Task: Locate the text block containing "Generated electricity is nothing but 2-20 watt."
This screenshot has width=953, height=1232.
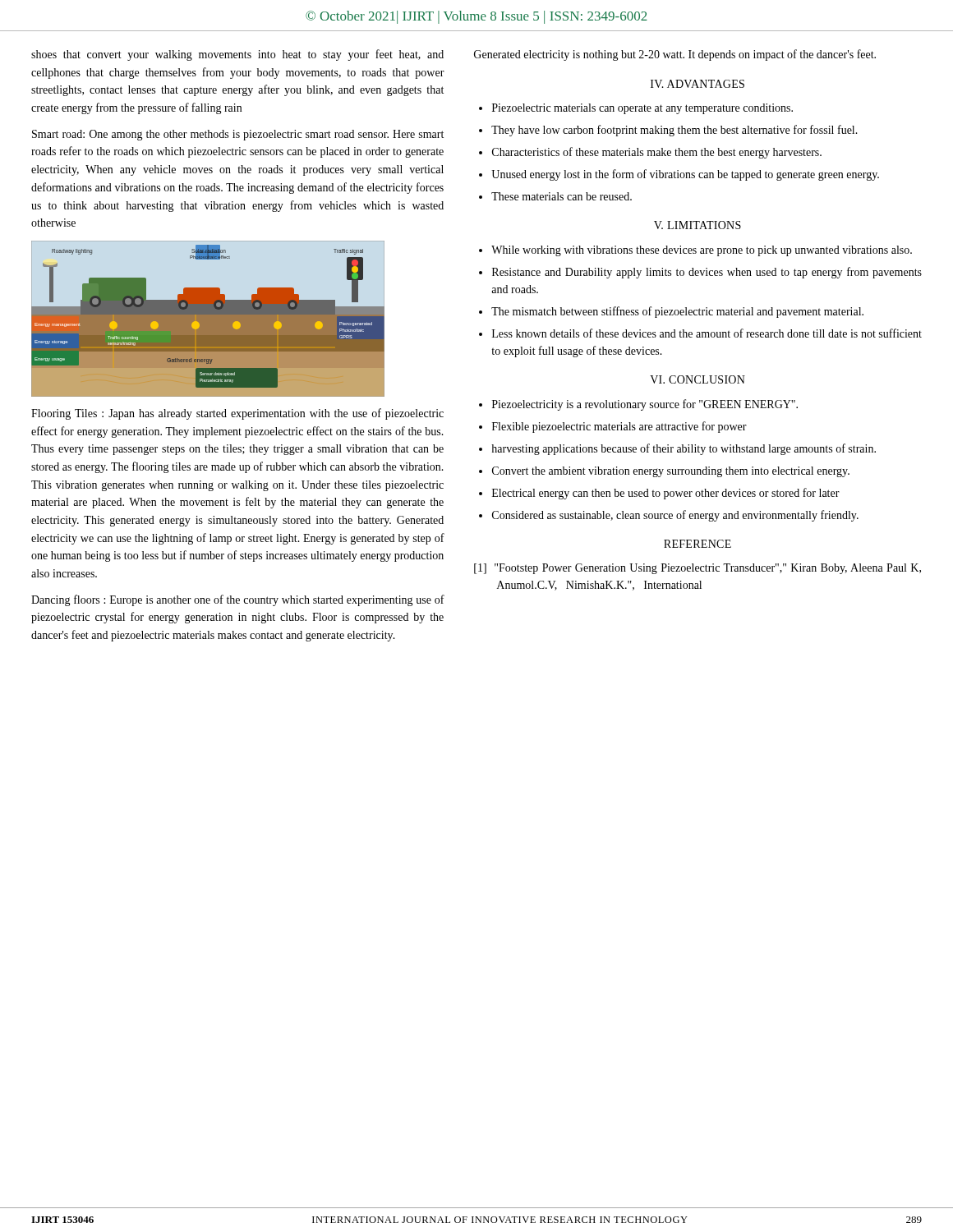Action: point(698,55)
